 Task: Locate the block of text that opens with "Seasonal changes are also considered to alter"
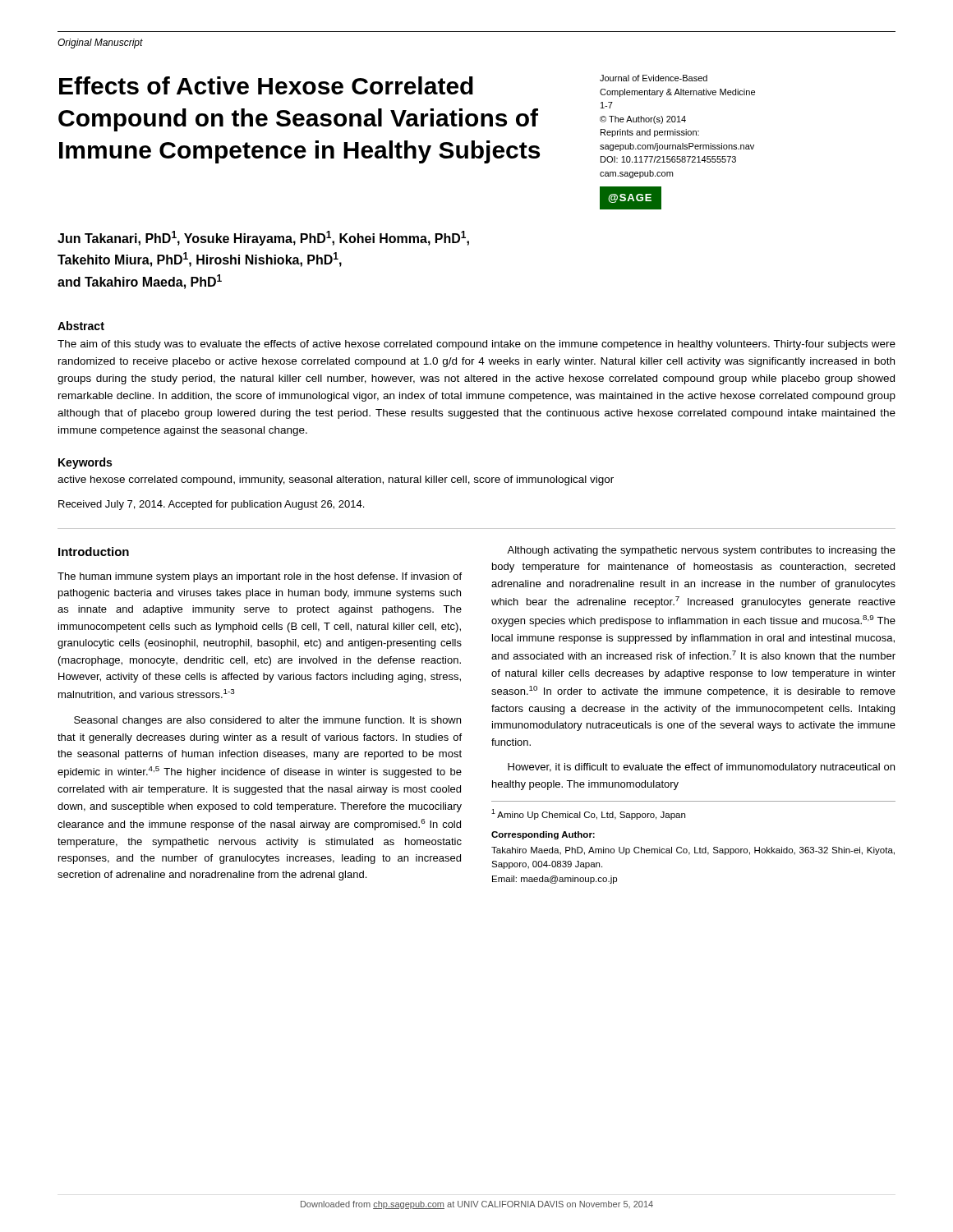260,797
